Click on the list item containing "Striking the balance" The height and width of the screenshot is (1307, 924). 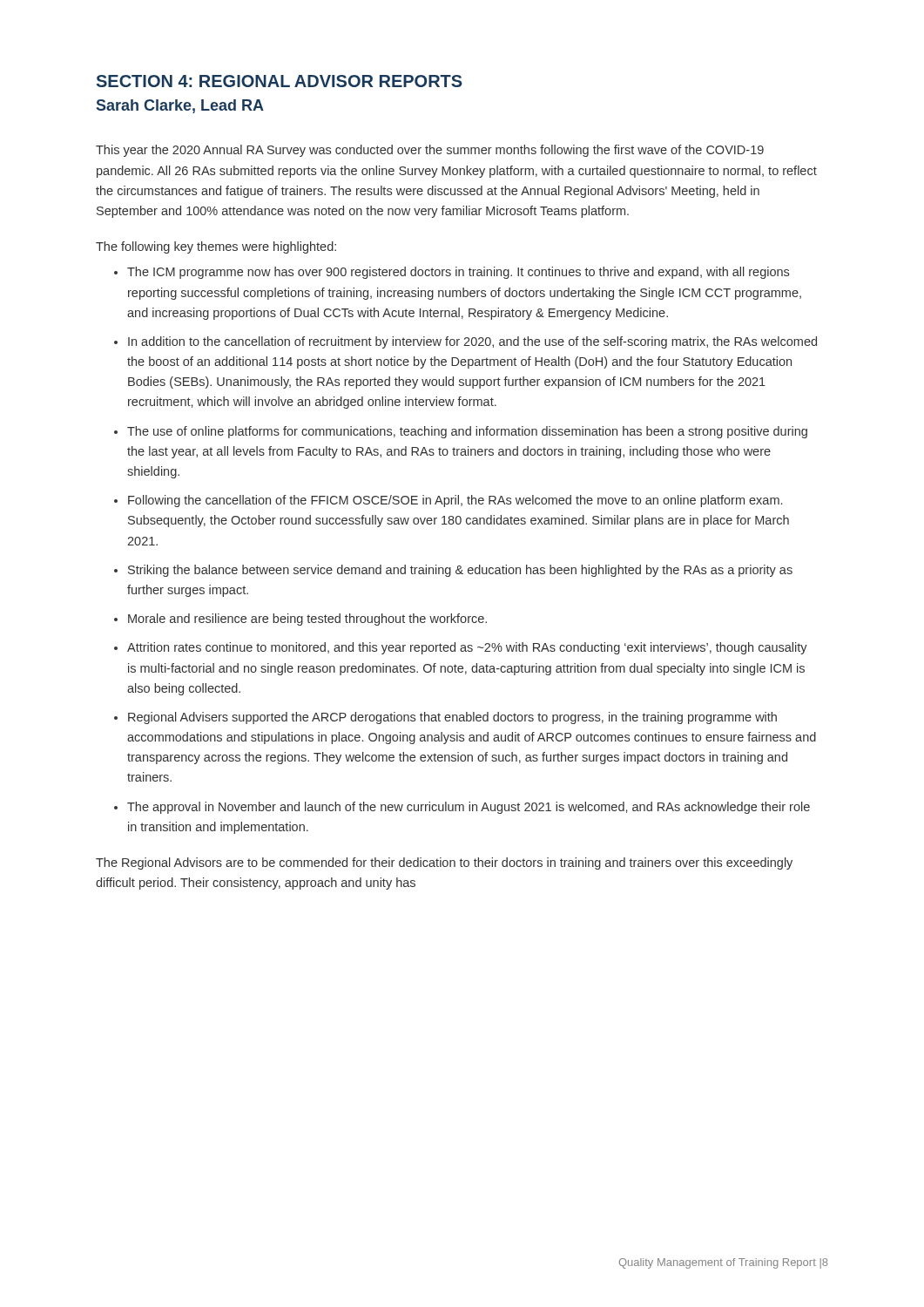[x=460, y=580]
